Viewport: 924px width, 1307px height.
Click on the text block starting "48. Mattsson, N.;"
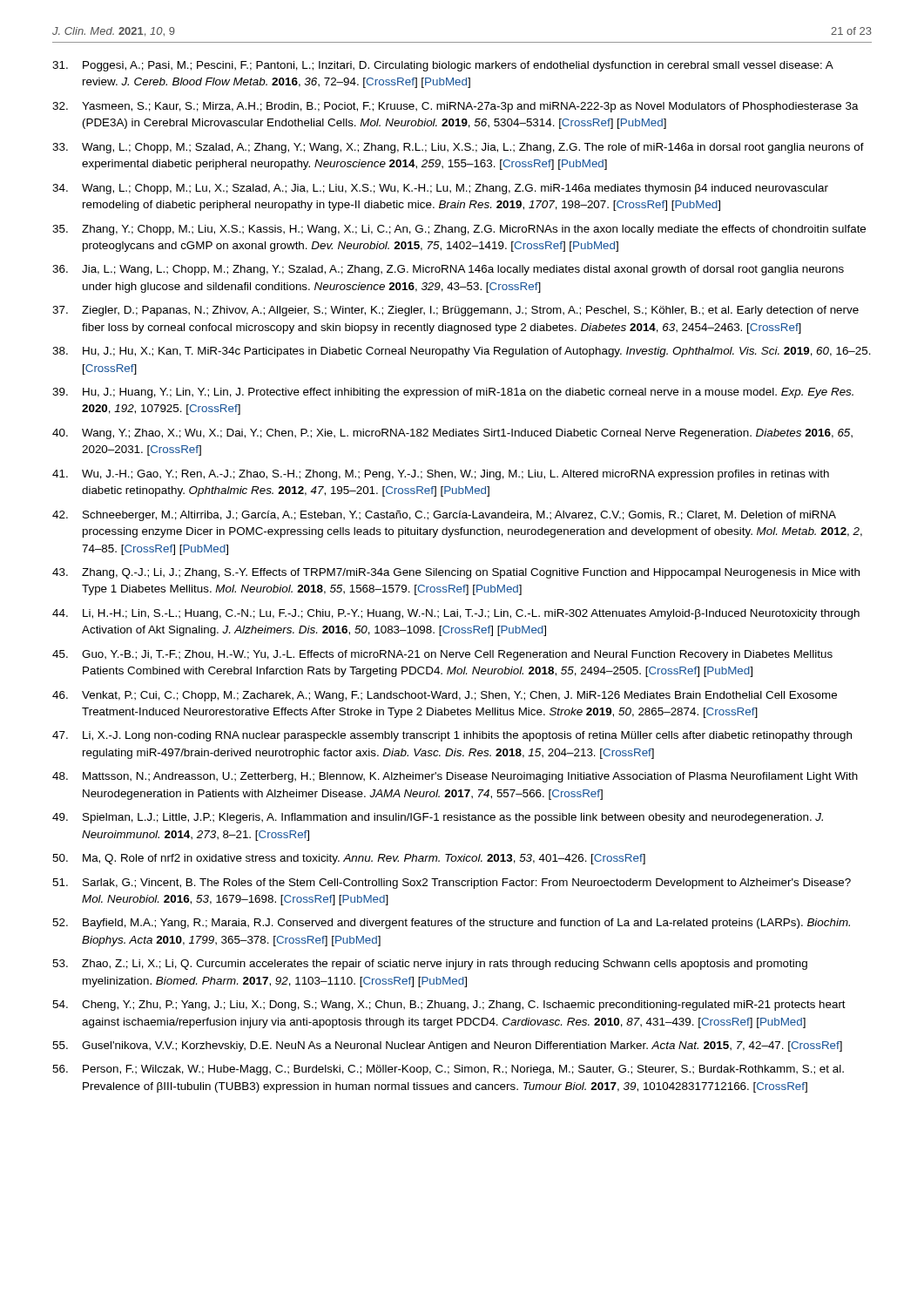pos(462,785)
